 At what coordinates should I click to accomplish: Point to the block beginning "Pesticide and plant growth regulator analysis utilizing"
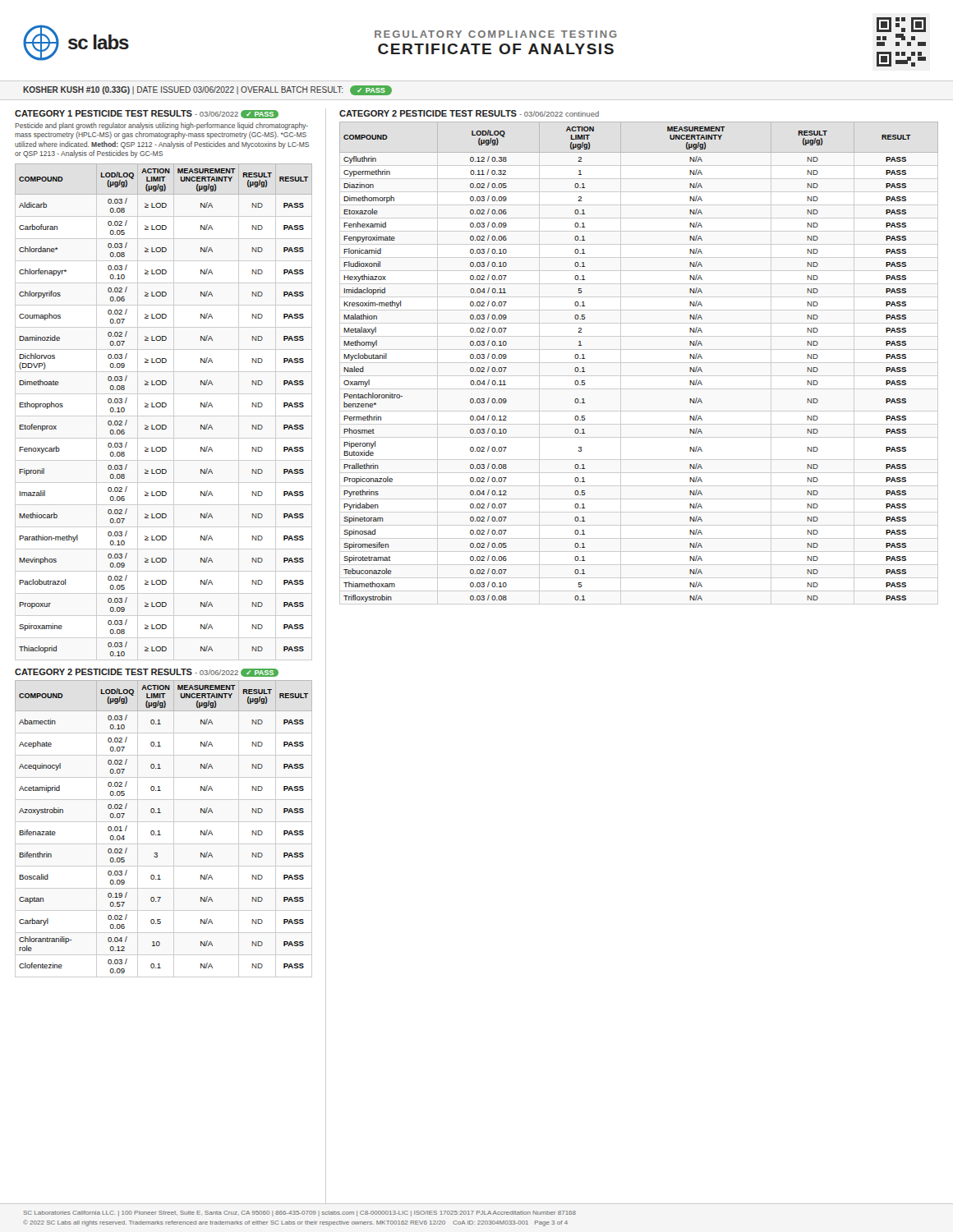pos(162,140)
